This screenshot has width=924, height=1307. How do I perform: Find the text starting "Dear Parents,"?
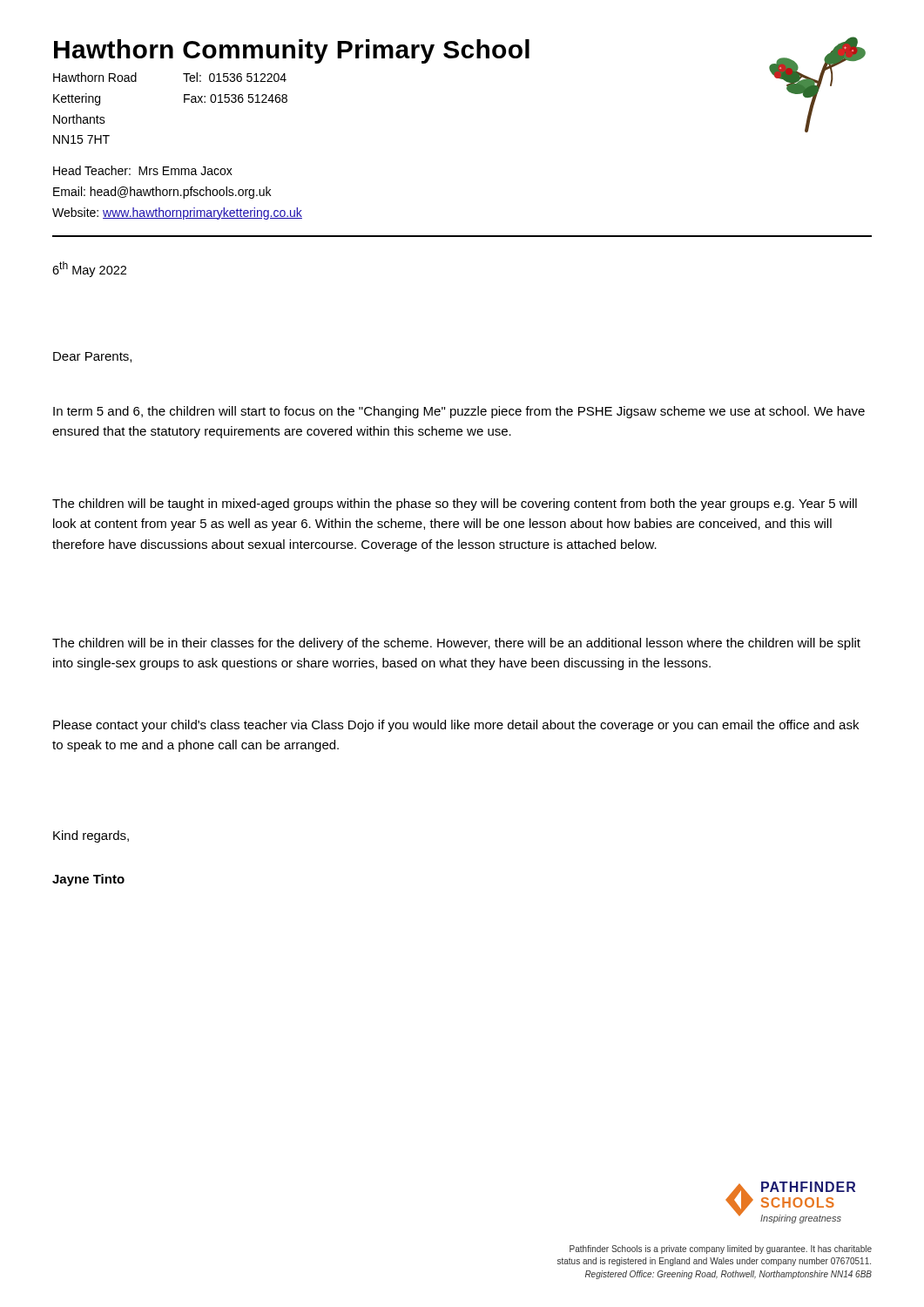coord(93,356)
